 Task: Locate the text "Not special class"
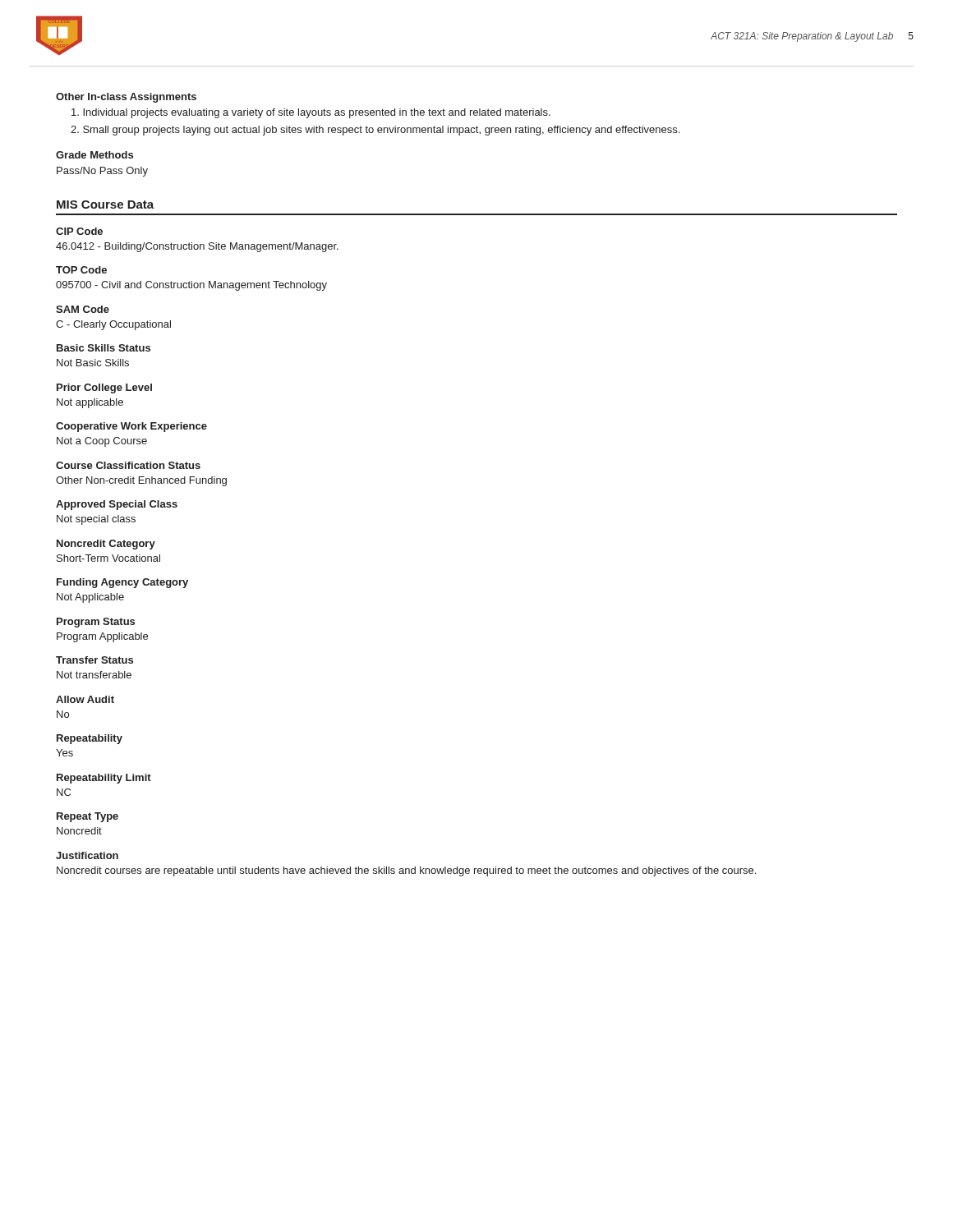tap(96, 519)
